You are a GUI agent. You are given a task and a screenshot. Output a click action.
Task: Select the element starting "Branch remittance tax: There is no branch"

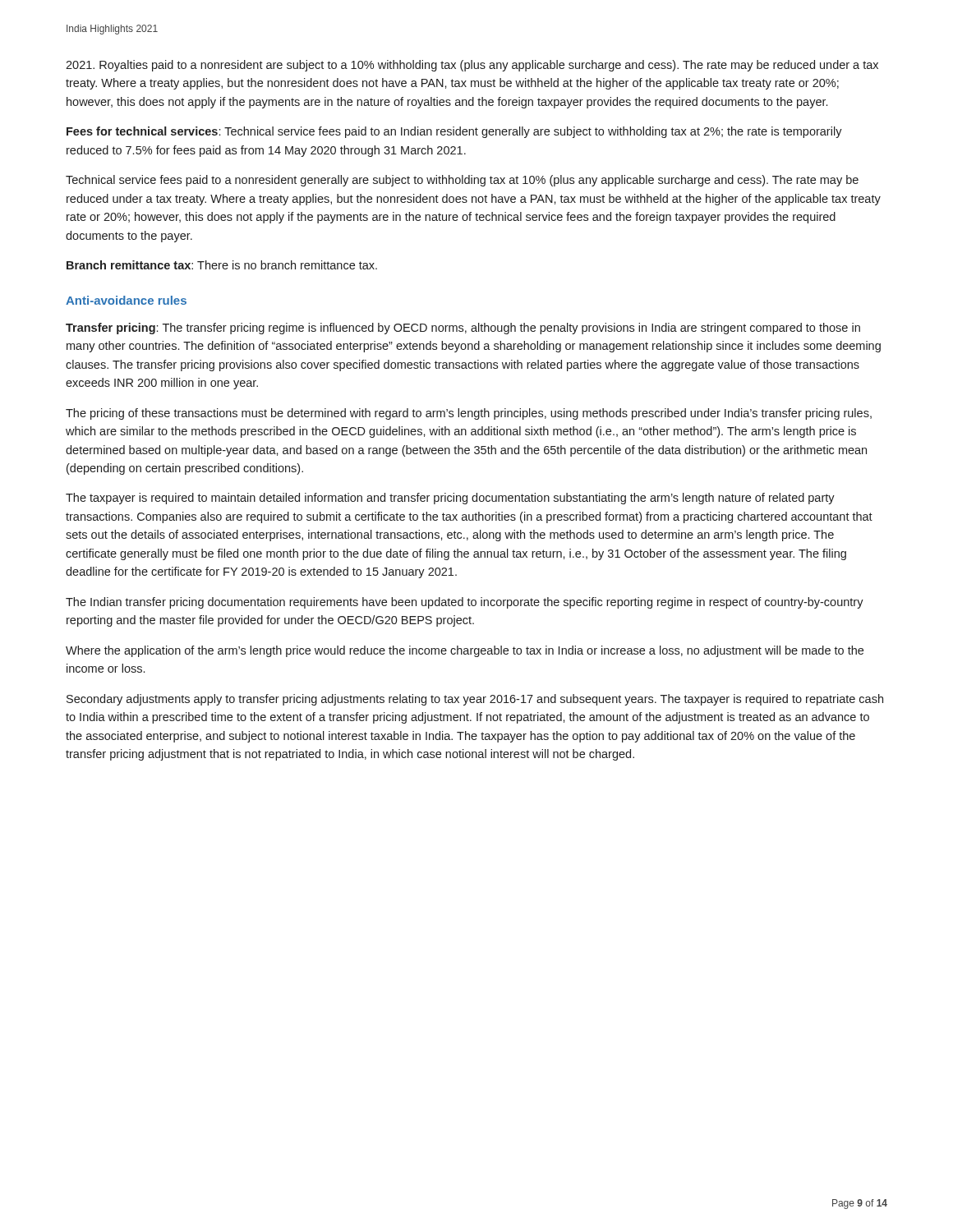222,265
